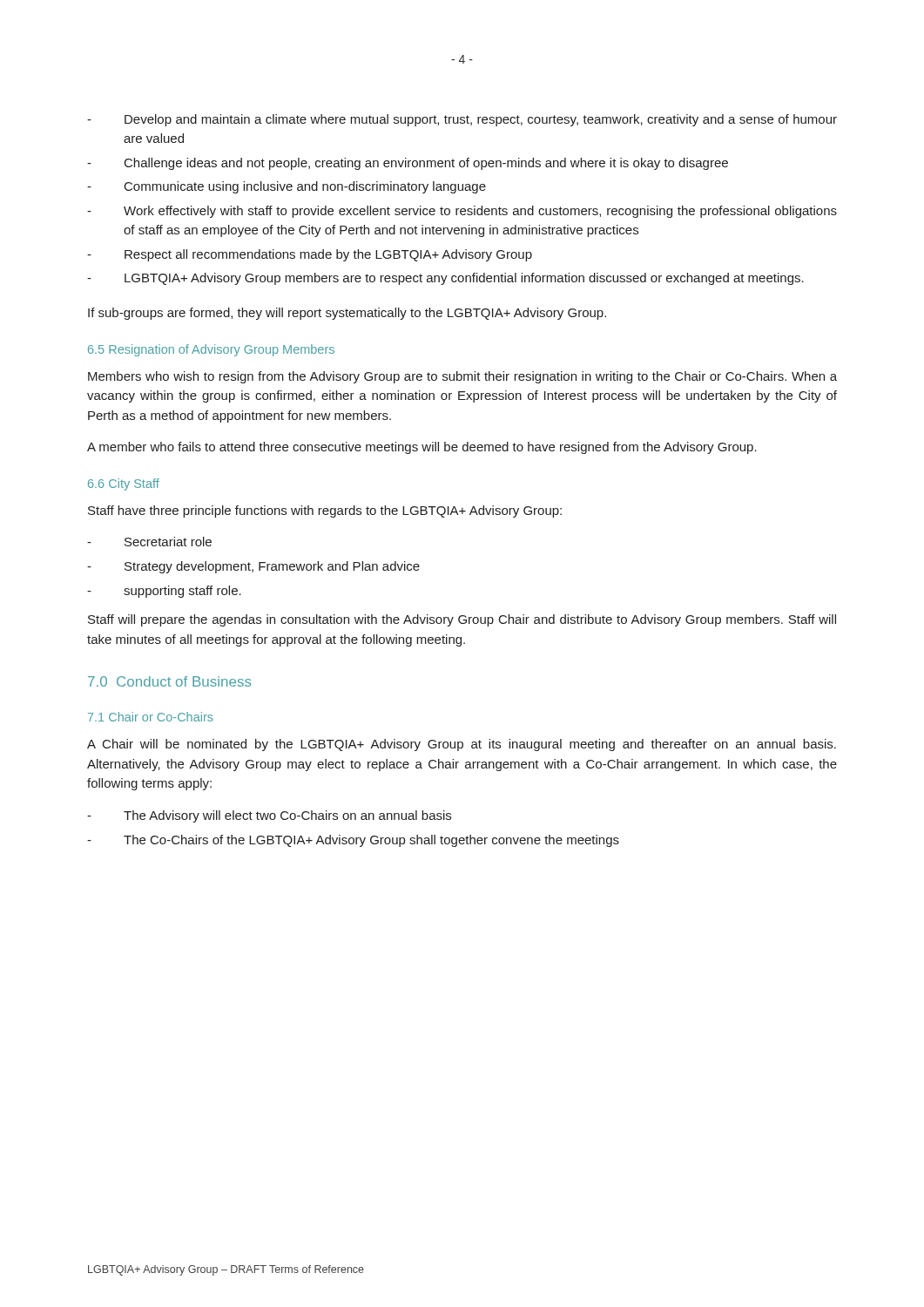The width and height of the screenshot is (924, 1307).
Task: Click on the block starting "- Challenge ideas and"
Action: pos(462,162)
